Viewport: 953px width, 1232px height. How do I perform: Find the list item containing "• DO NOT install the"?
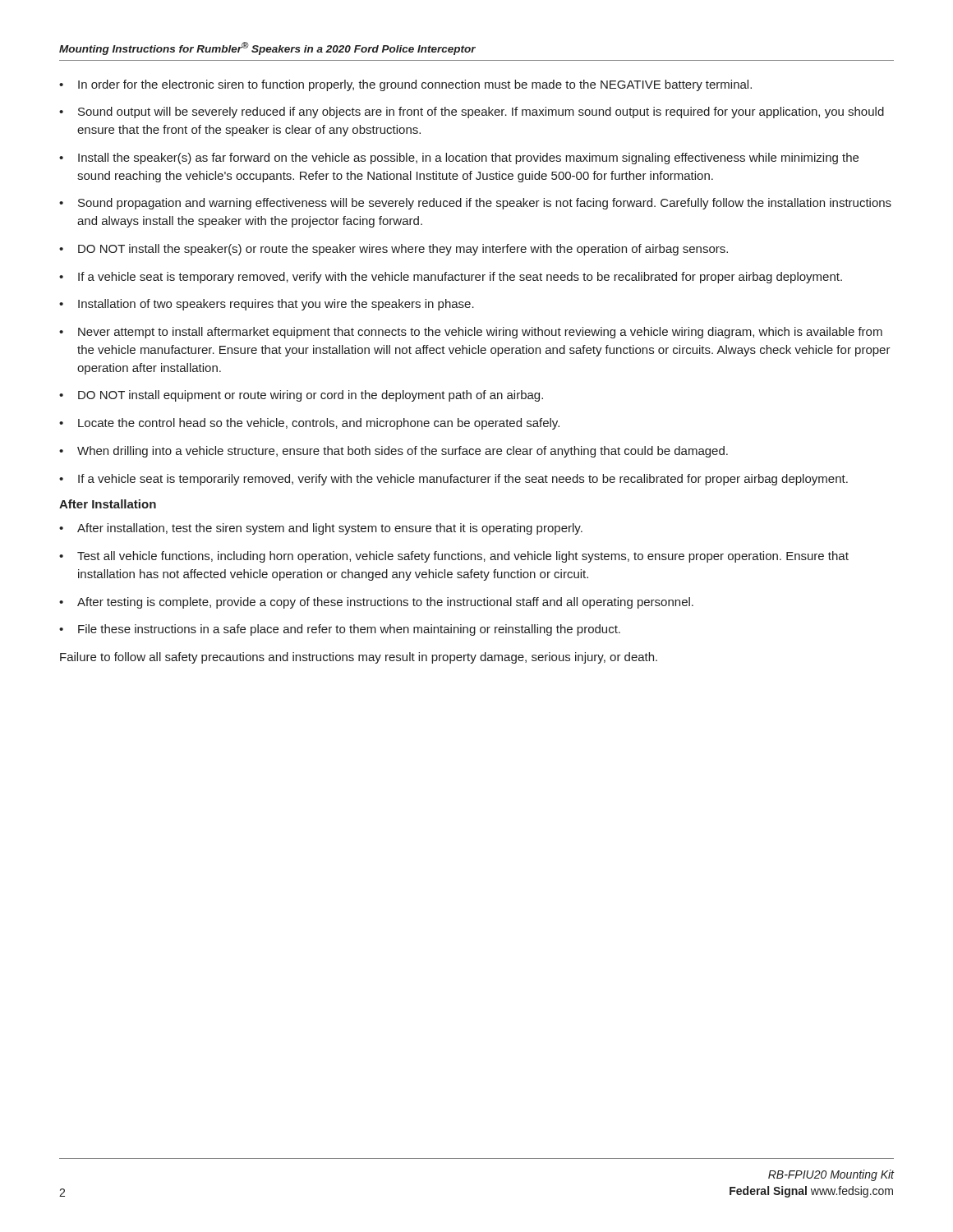click(x=476, y=249)
